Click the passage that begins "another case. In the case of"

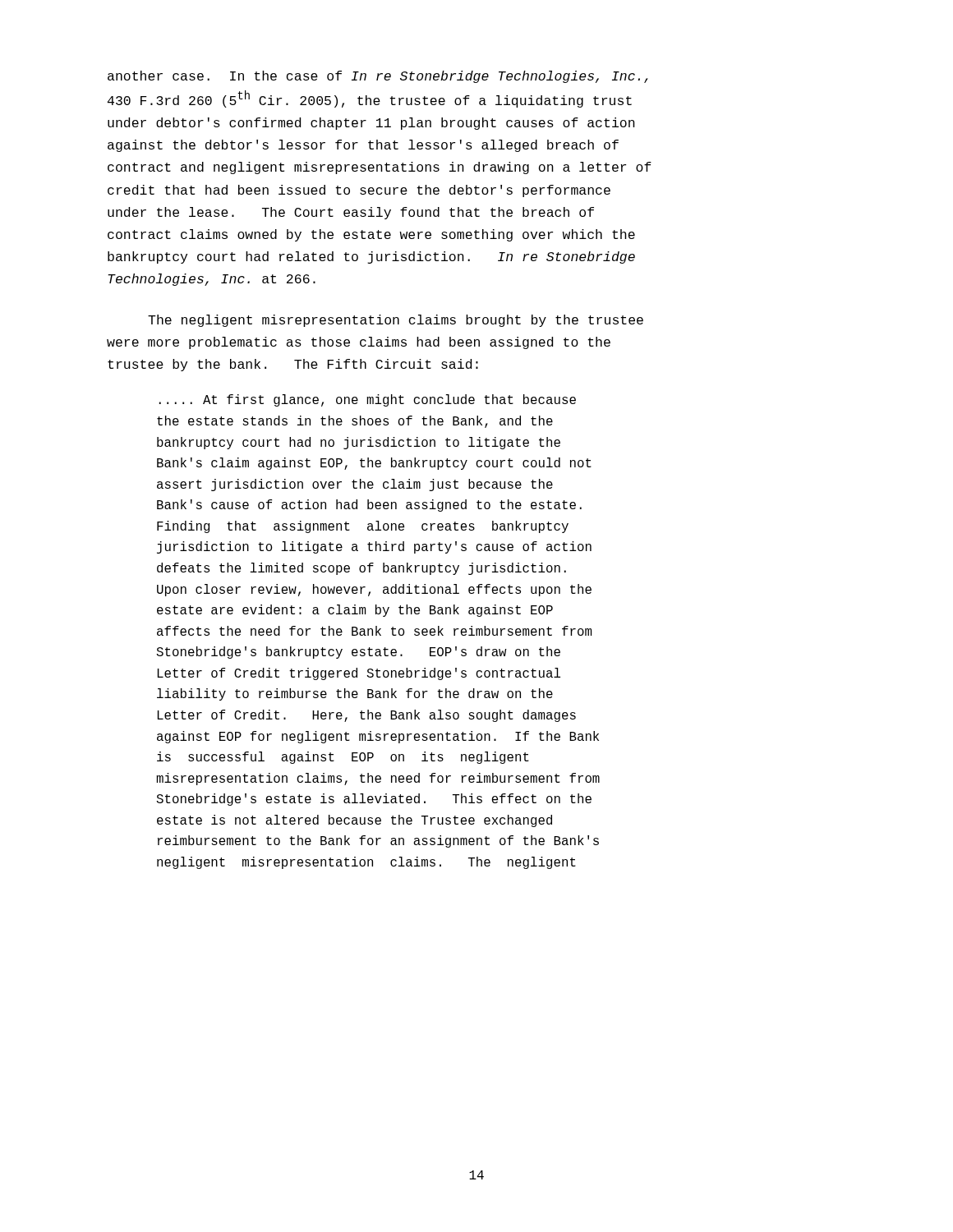[x=379, y=178]
